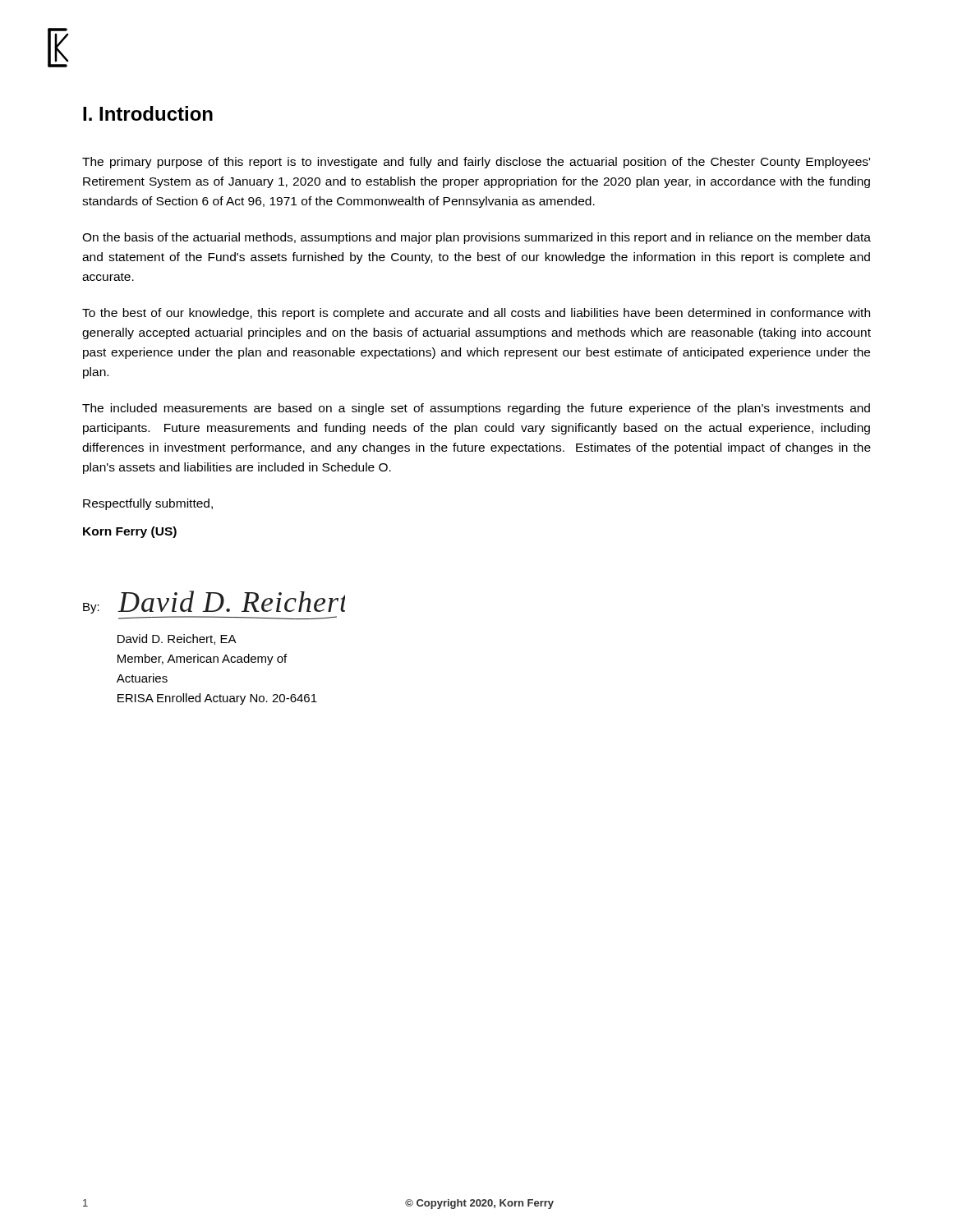The height and width of the screenshot is (1232, 953).
Task: Navigate to the region starting "Respectfully submitted,"
Action: (x=148, y=503)
